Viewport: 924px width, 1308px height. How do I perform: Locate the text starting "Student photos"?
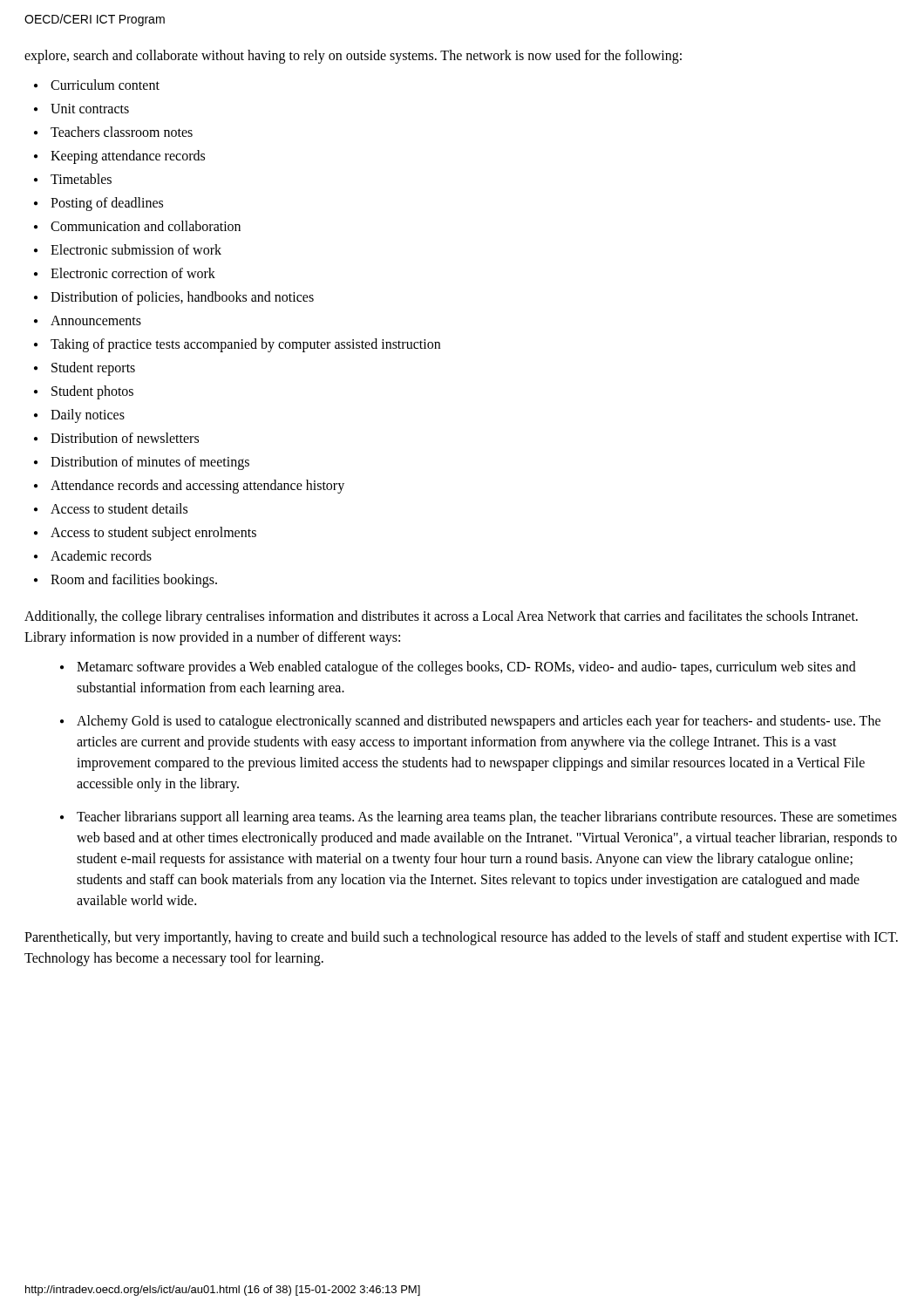[x=92, y=391]
